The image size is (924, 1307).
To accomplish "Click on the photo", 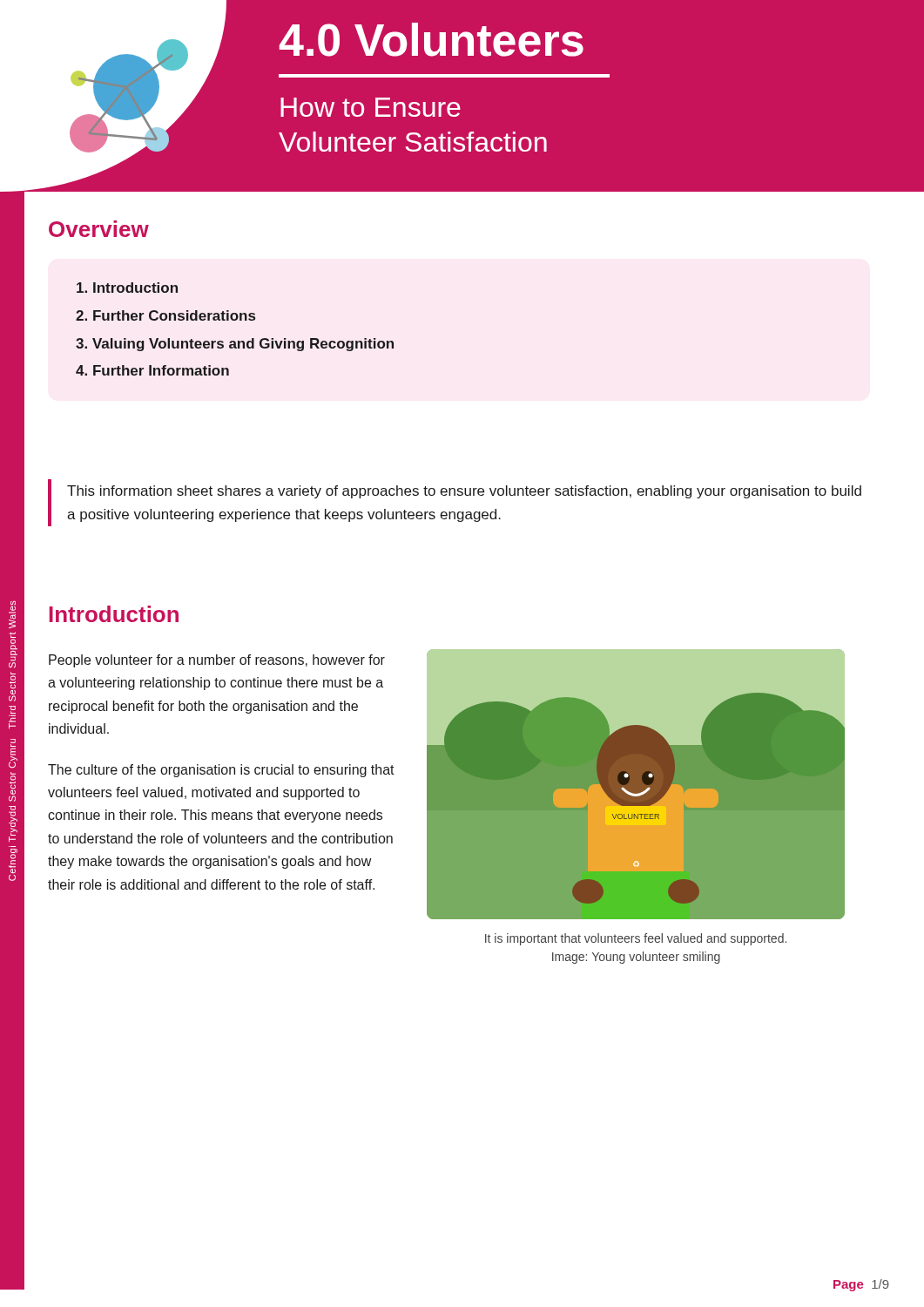I will click(636, 784).
